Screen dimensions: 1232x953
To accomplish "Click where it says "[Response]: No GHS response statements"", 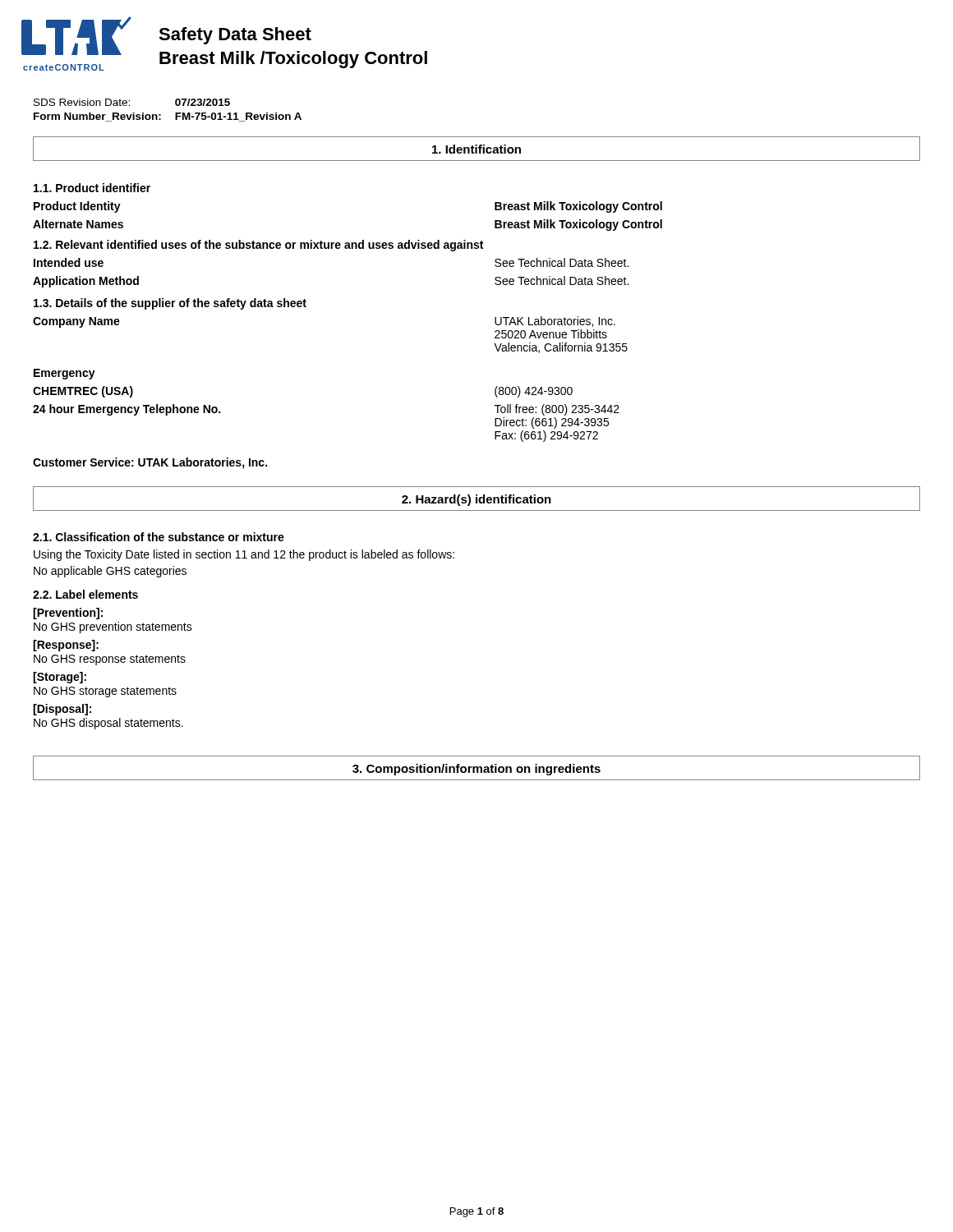I will [66, 646].
